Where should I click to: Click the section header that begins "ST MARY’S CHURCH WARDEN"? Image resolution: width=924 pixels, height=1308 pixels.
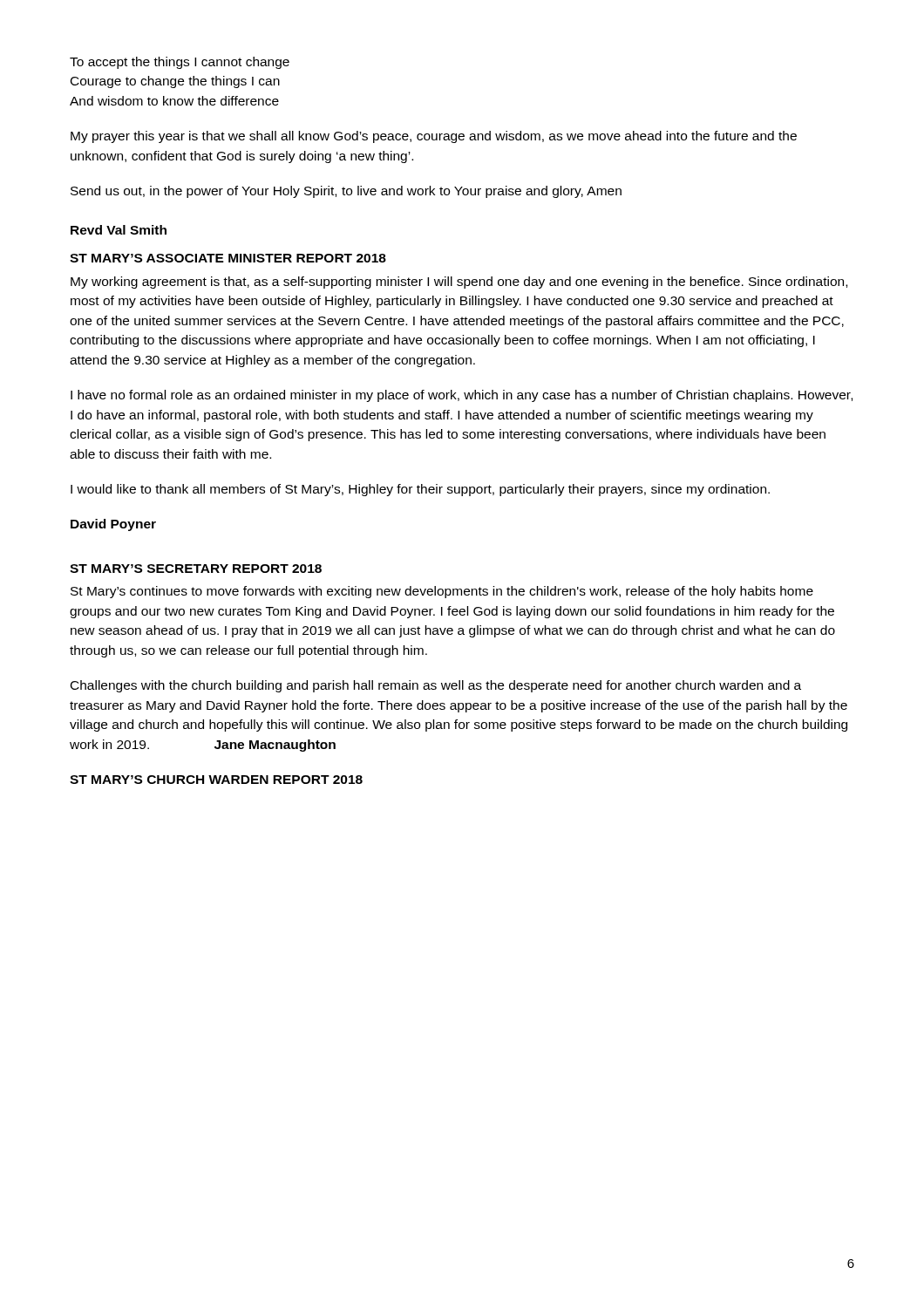[x=216, y=779]
